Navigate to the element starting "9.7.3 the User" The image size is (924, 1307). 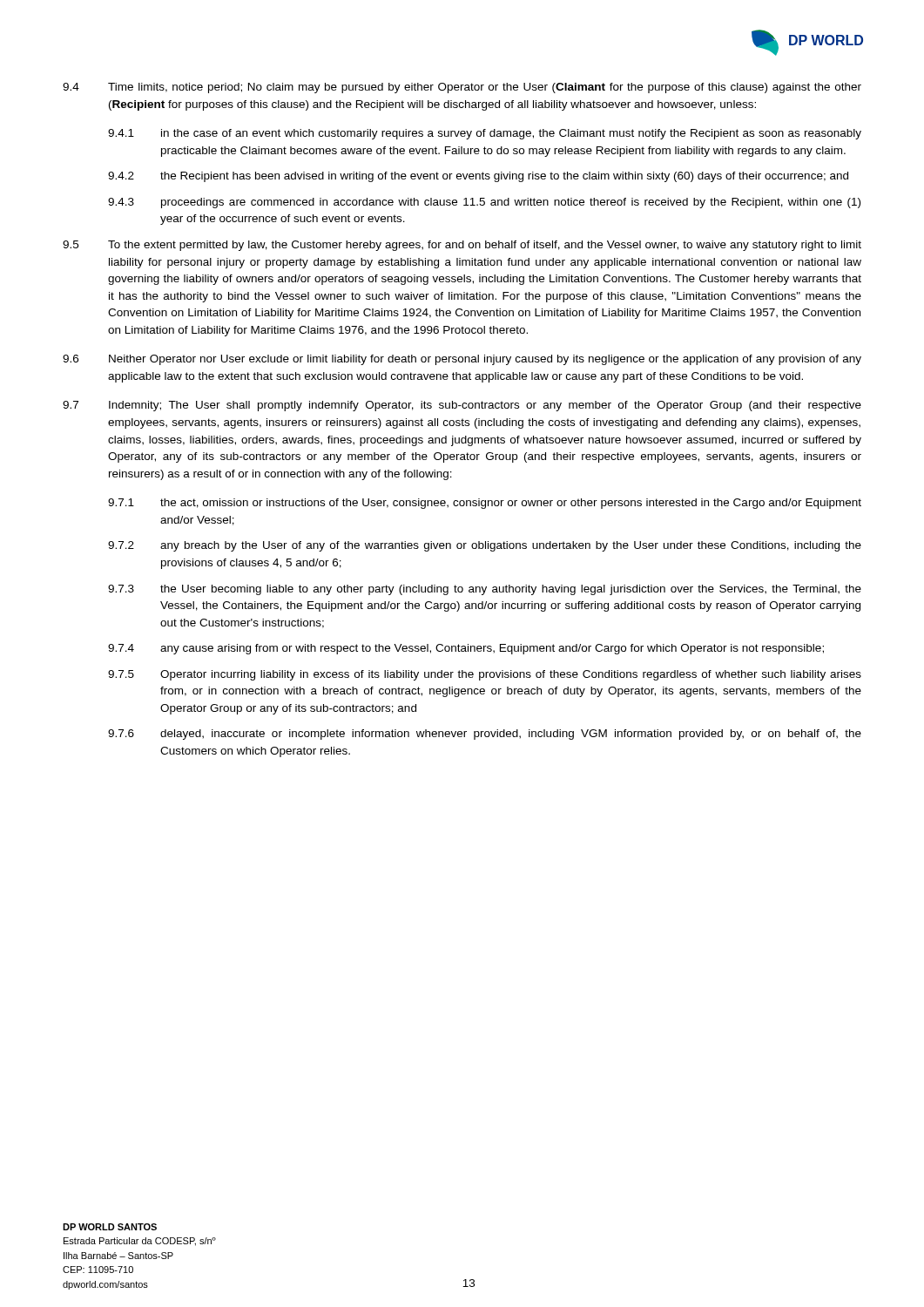(485, 605)
